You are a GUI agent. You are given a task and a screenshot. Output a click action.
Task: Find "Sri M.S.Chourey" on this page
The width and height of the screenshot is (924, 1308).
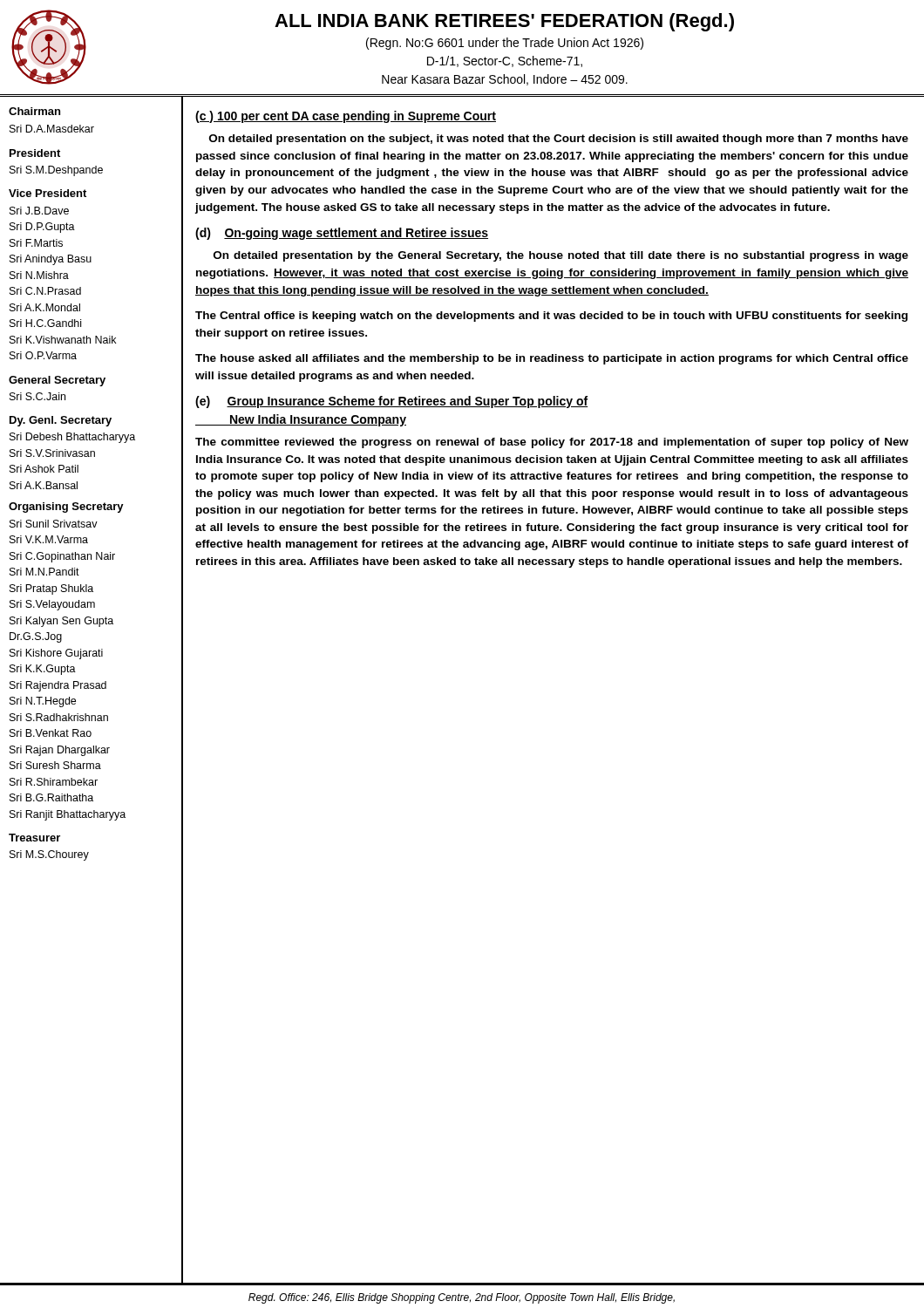pos(49,855)
